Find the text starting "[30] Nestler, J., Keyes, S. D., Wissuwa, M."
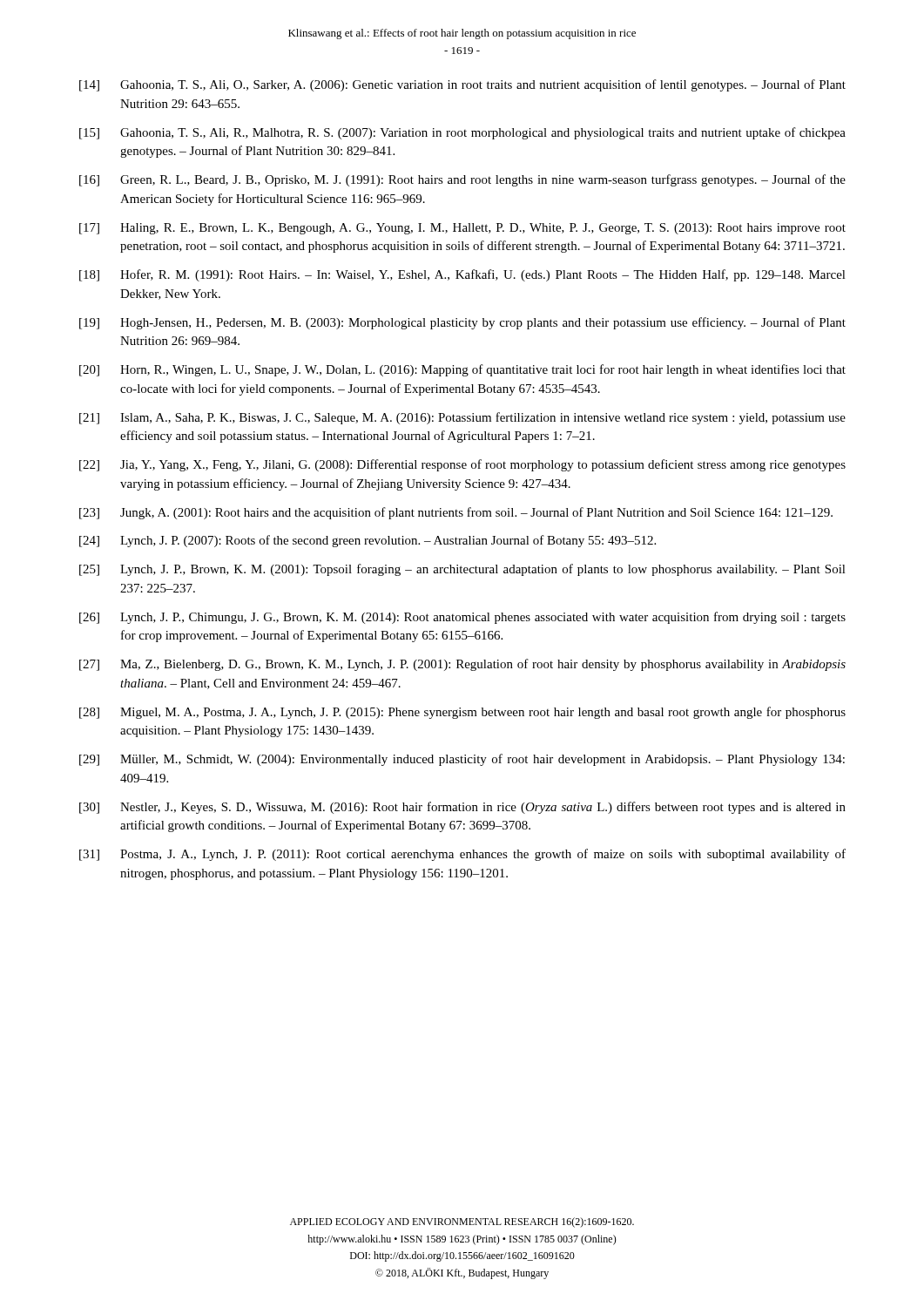The height and width of the screenshot is (1307, 924). (x=462, y=817)
